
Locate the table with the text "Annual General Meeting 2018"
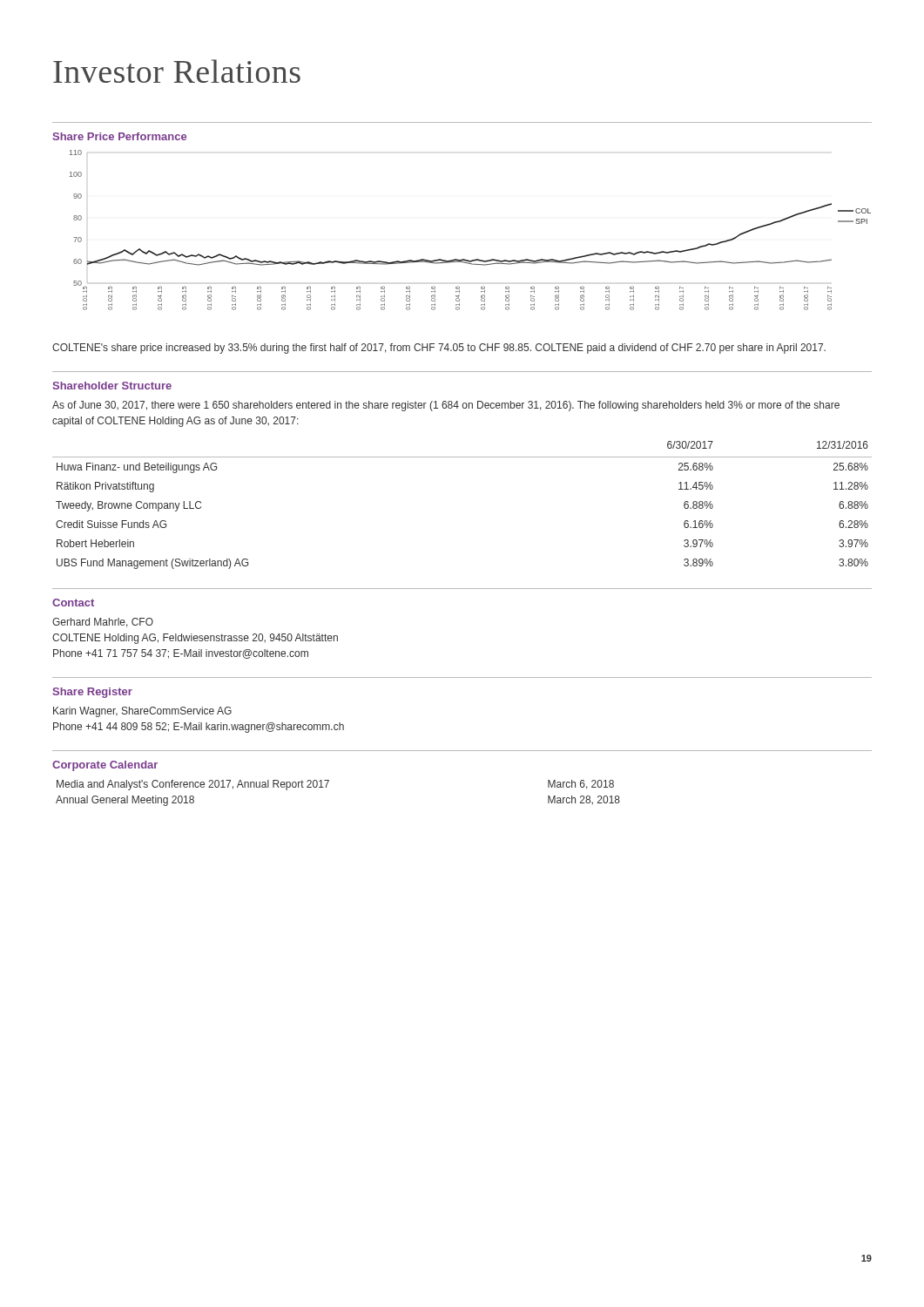coord(462,792)
